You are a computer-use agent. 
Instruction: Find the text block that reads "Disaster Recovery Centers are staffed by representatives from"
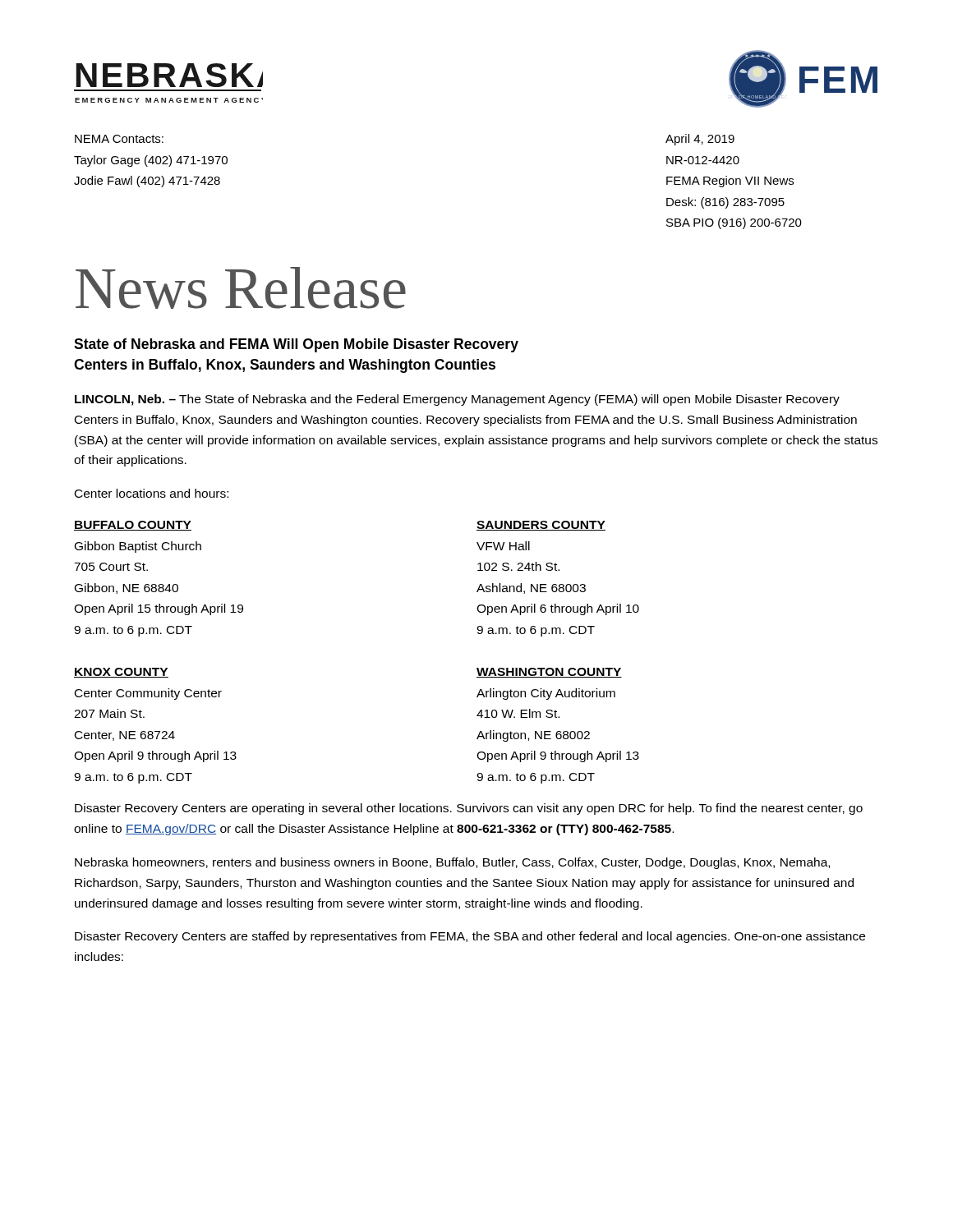(x=470, y=946)
